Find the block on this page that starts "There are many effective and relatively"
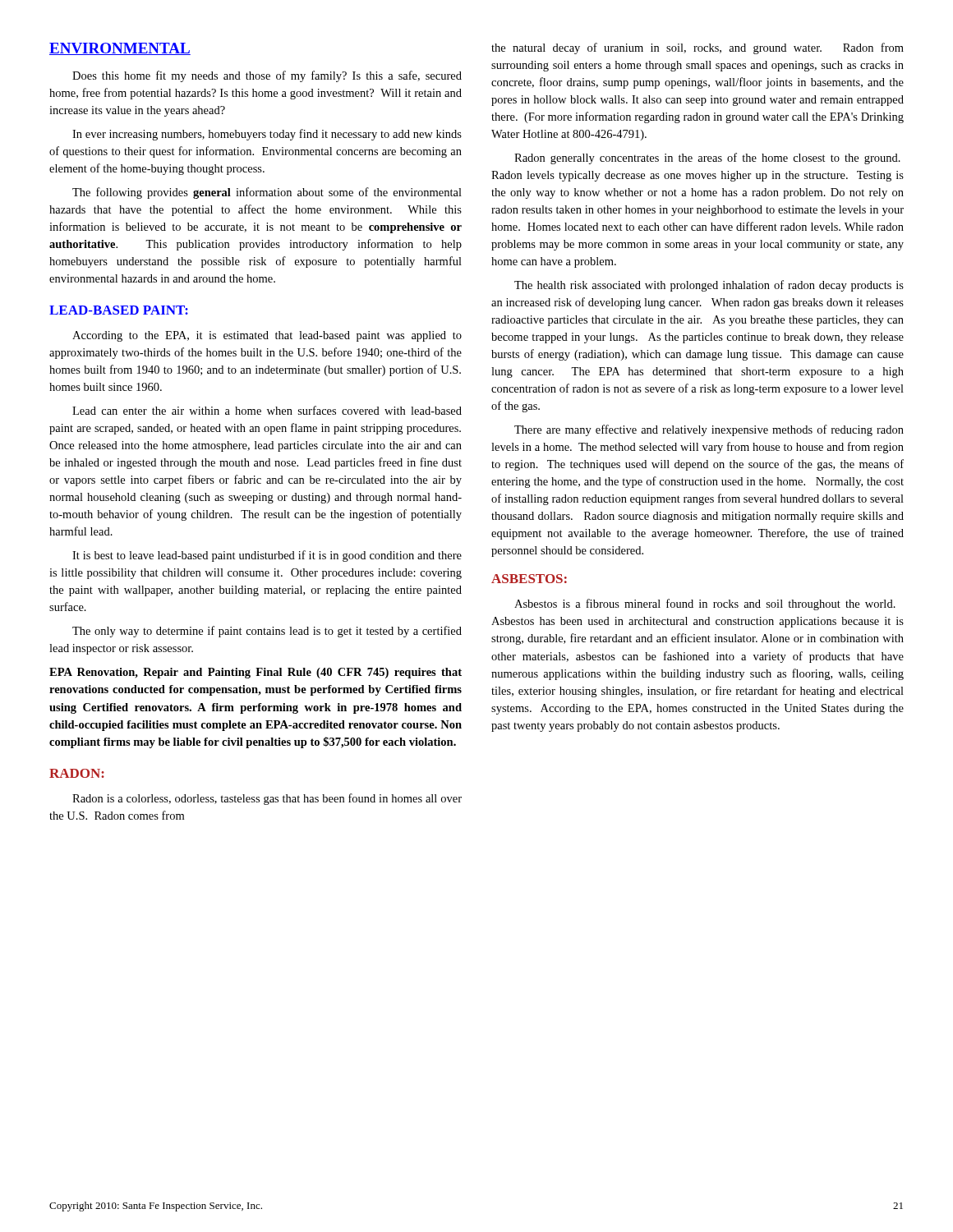Screen dimensions: 1232x953 point(698,491)
